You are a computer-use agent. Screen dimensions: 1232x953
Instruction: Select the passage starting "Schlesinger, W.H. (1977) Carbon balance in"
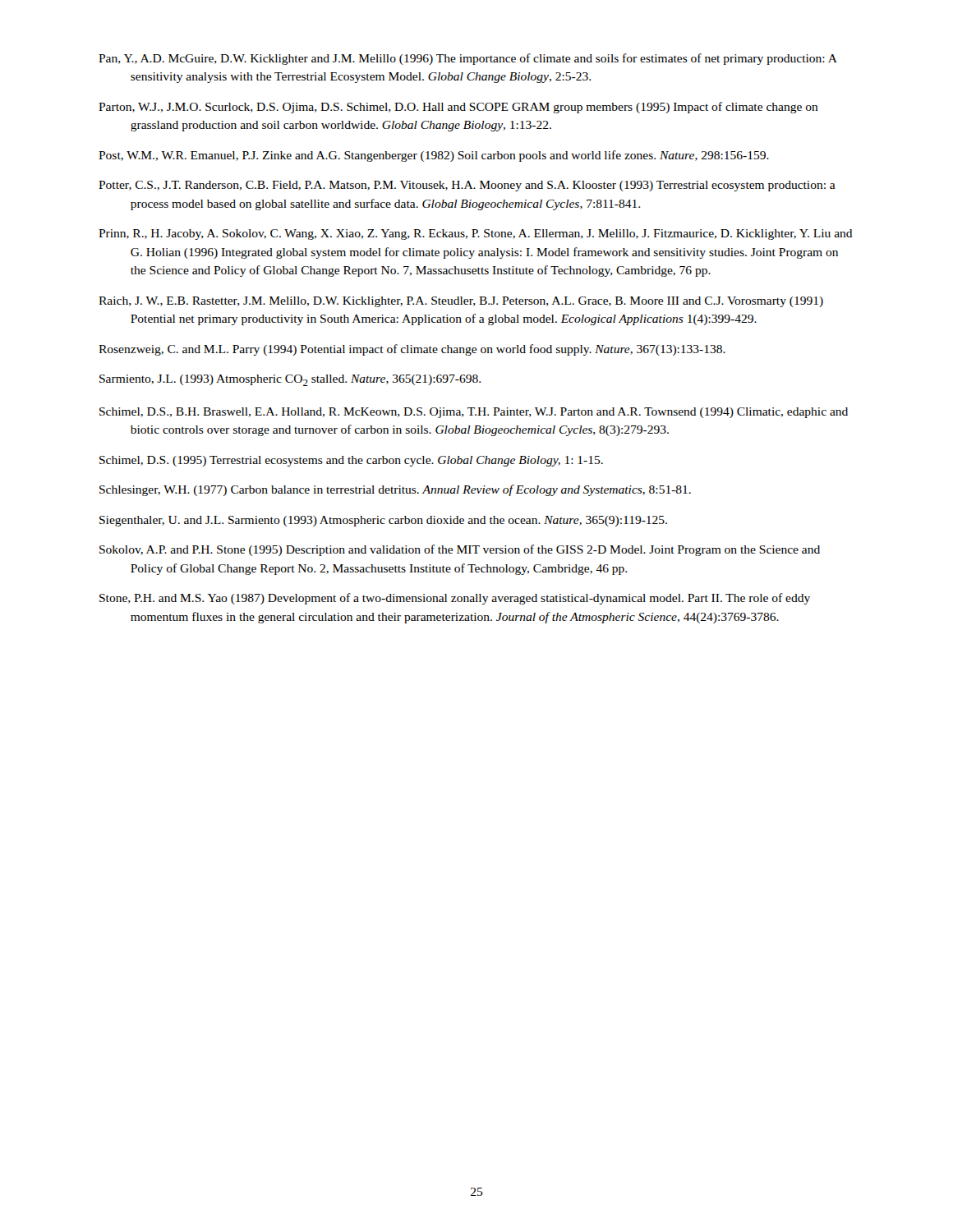(x=395, y=489)
